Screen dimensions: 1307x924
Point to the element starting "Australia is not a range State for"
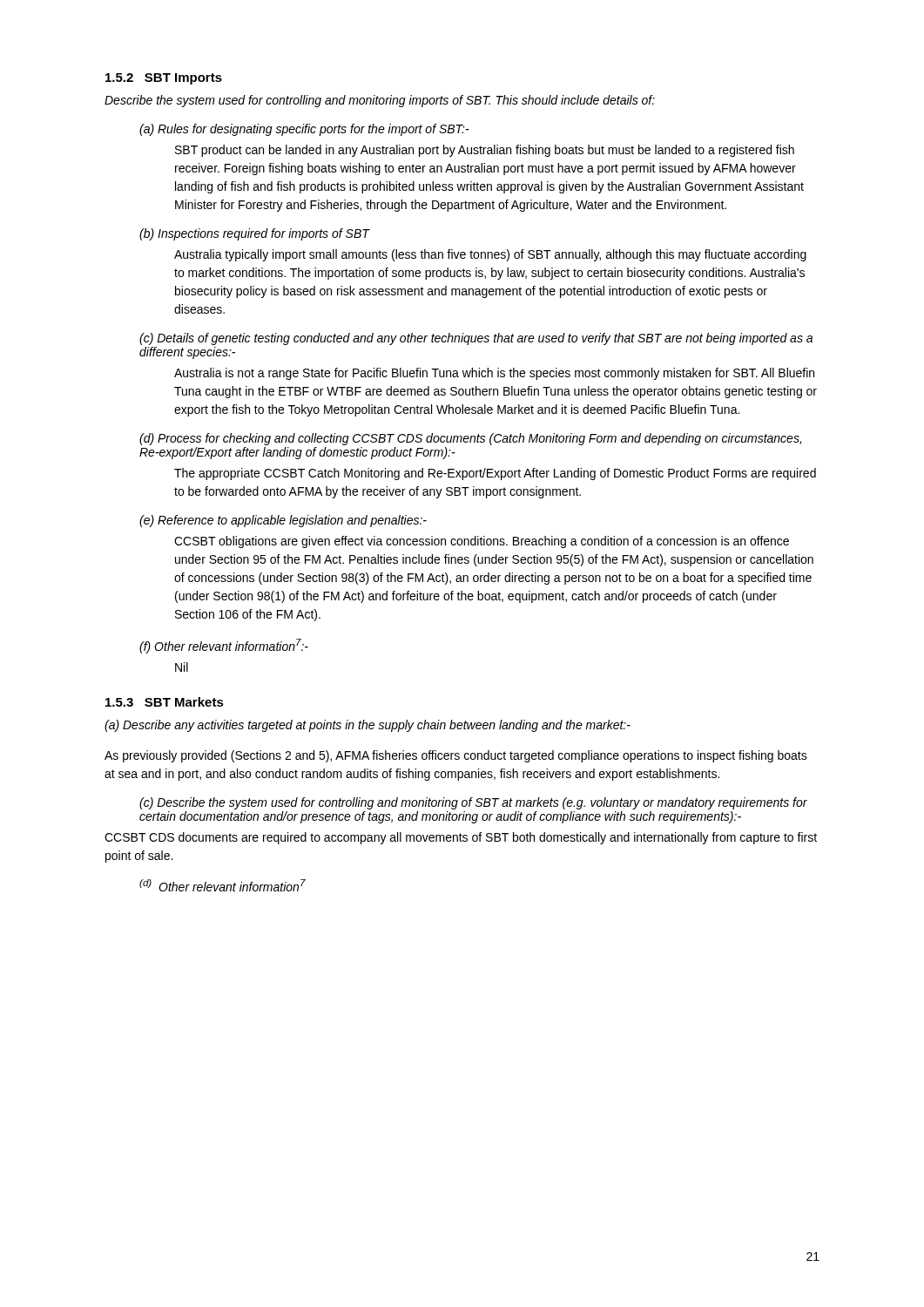click(x=496, y=391)
